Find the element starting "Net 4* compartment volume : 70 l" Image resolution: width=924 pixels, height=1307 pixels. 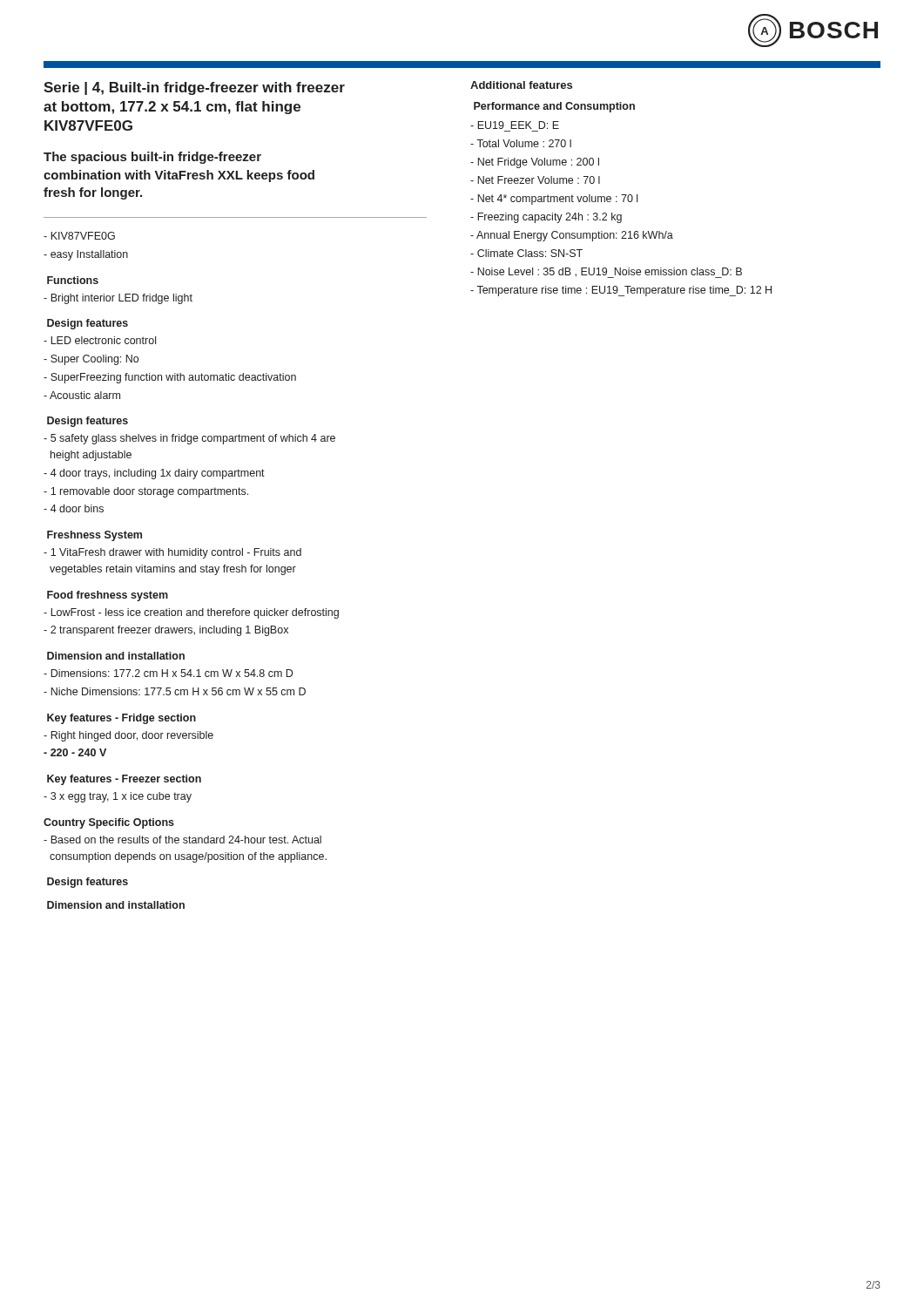point(558,199)
